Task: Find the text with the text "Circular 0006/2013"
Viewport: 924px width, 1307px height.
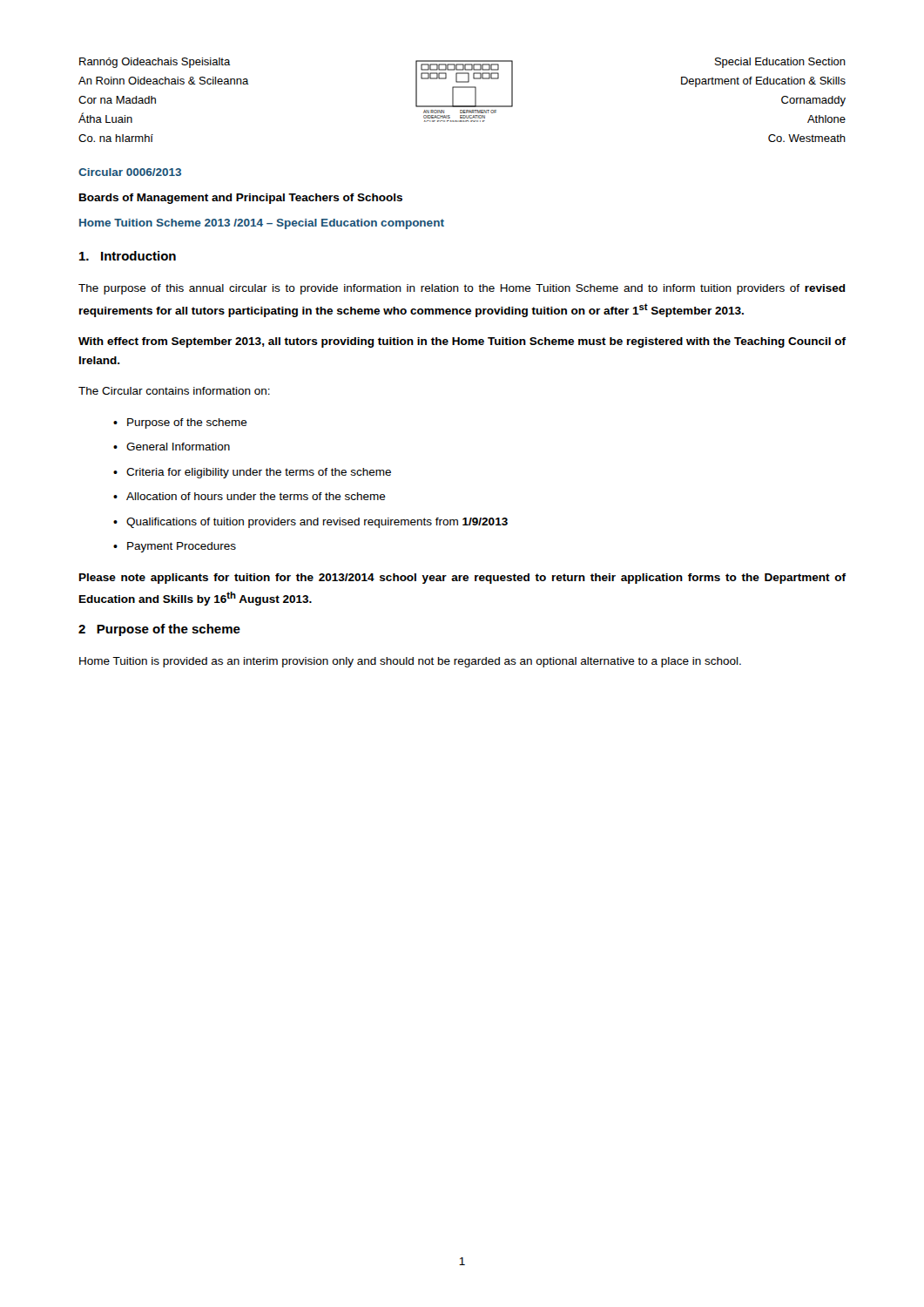Action: point(130,173)
